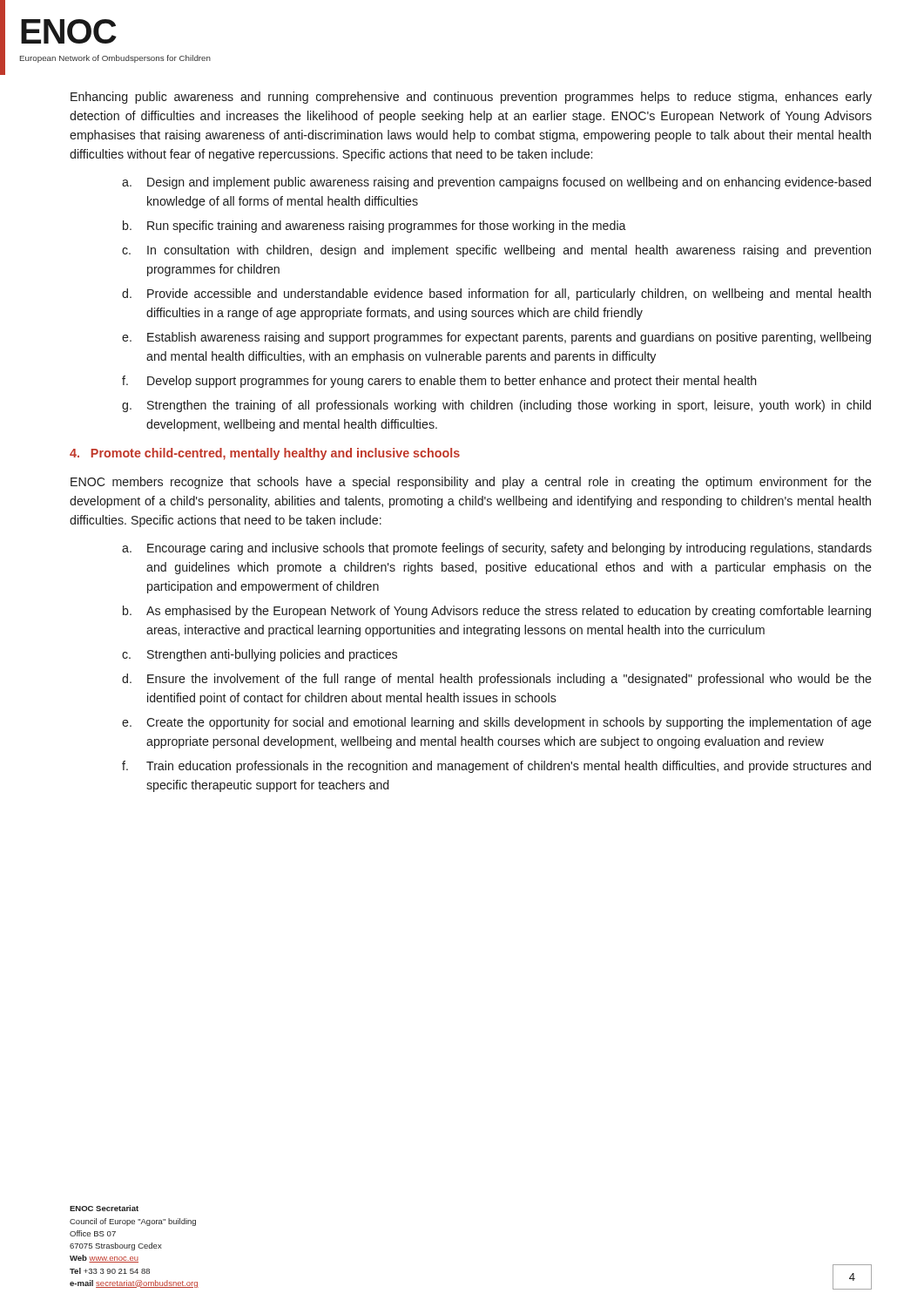Click on the list item that reads "c. In consultation with children,"
The width and height of the screenshot is (924, 1307).
point(497,260)
